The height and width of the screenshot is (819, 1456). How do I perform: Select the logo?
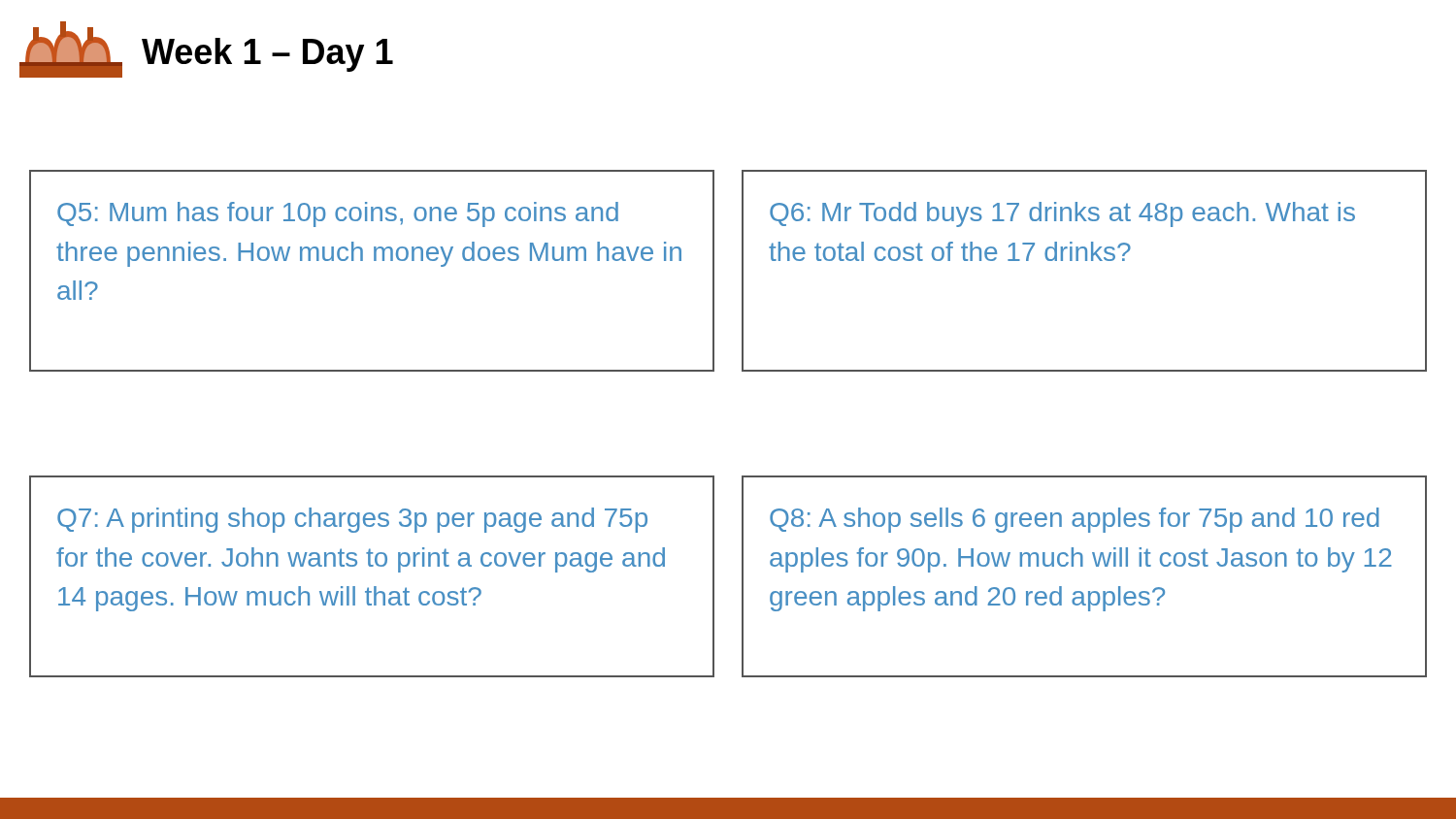click(x=71, y=52)
